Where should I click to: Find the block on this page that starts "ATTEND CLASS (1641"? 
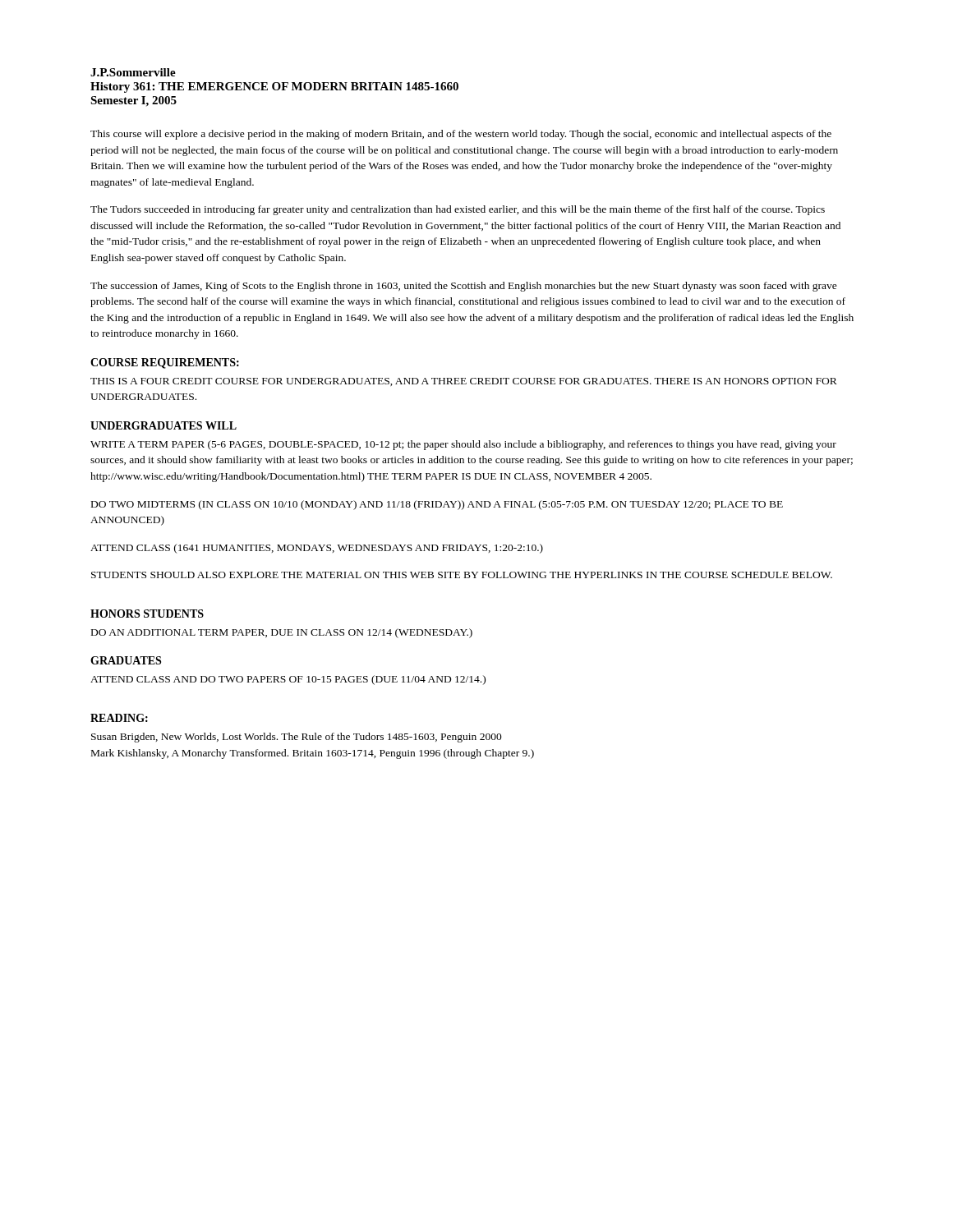[x=317, y=547]
